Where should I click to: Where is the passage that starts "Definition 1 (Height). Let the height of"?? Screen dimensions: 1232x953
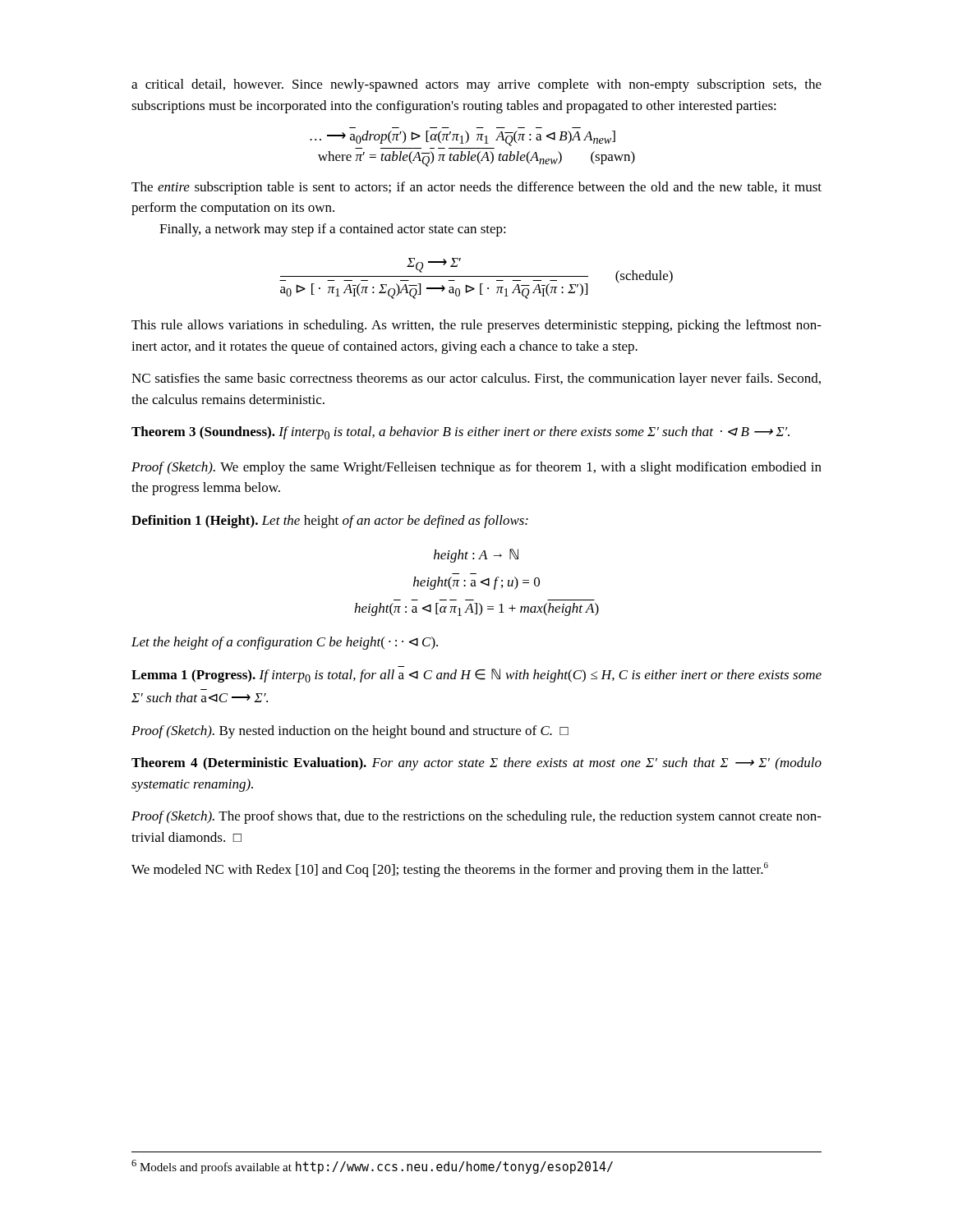coord(330,520)
